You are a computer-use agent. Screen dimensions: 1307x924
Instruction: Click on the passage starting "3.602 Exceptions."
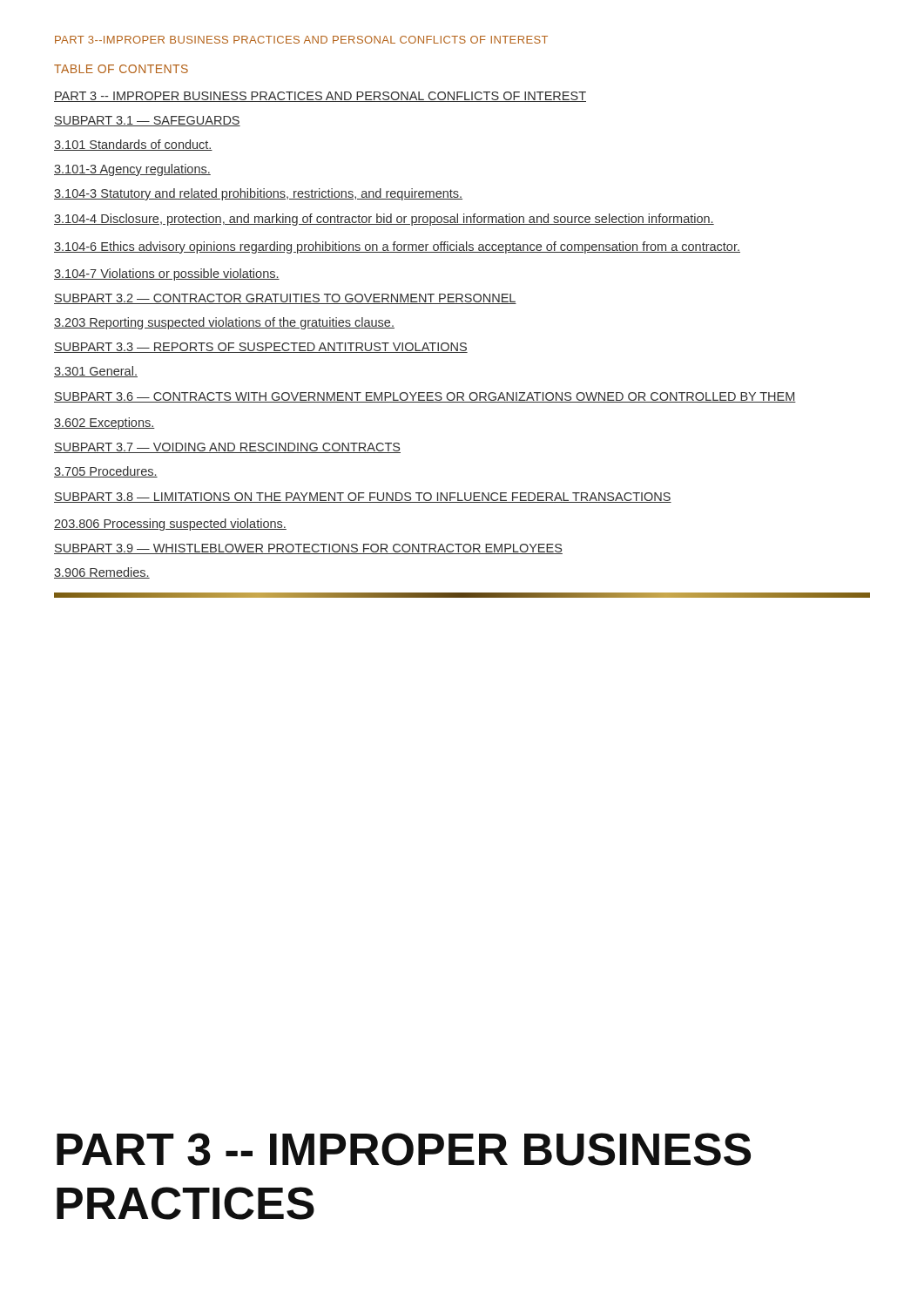point(104,423)
